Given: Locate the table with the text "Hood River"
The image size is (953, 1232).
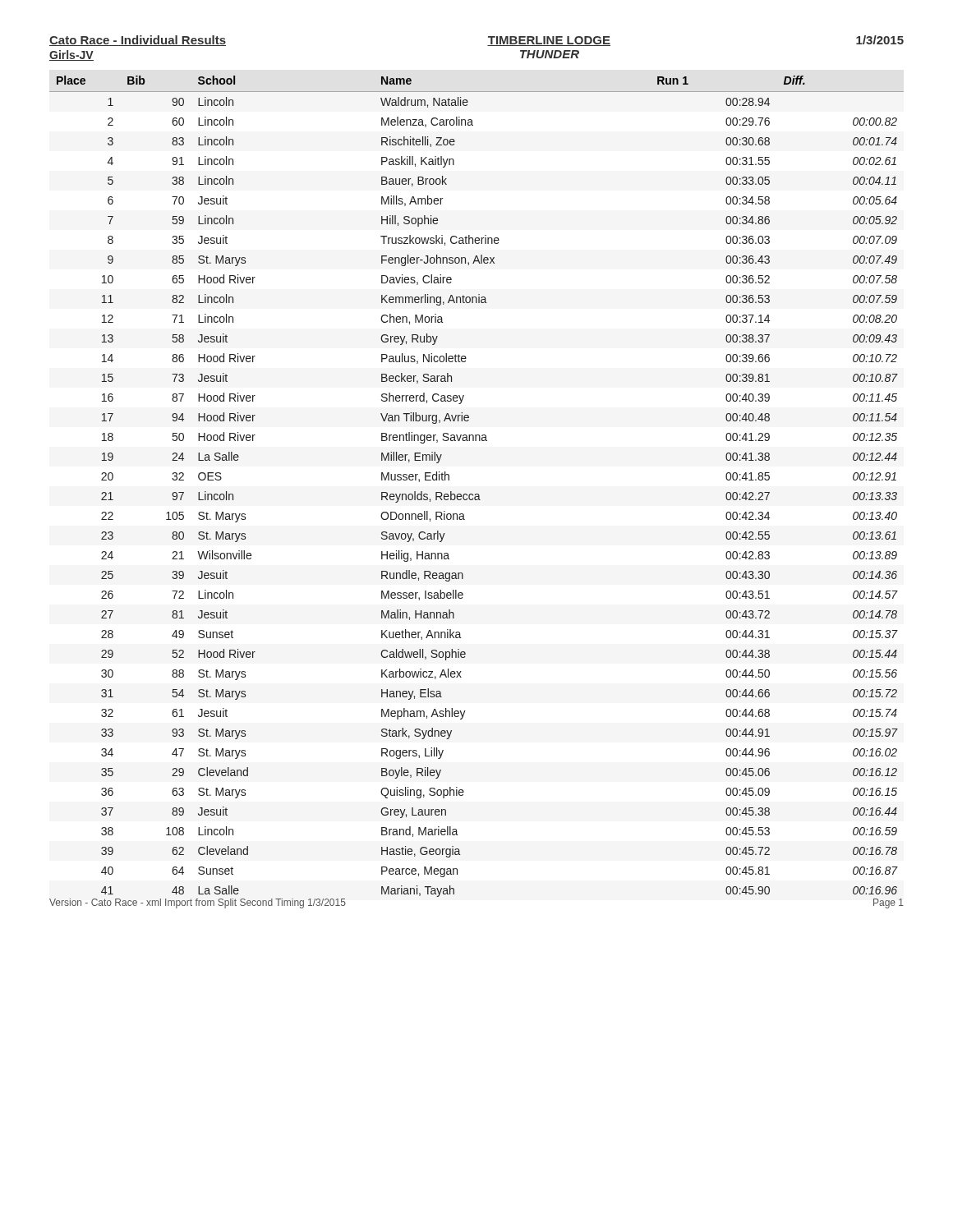Looking at the screenshot, I should point(476,485).
